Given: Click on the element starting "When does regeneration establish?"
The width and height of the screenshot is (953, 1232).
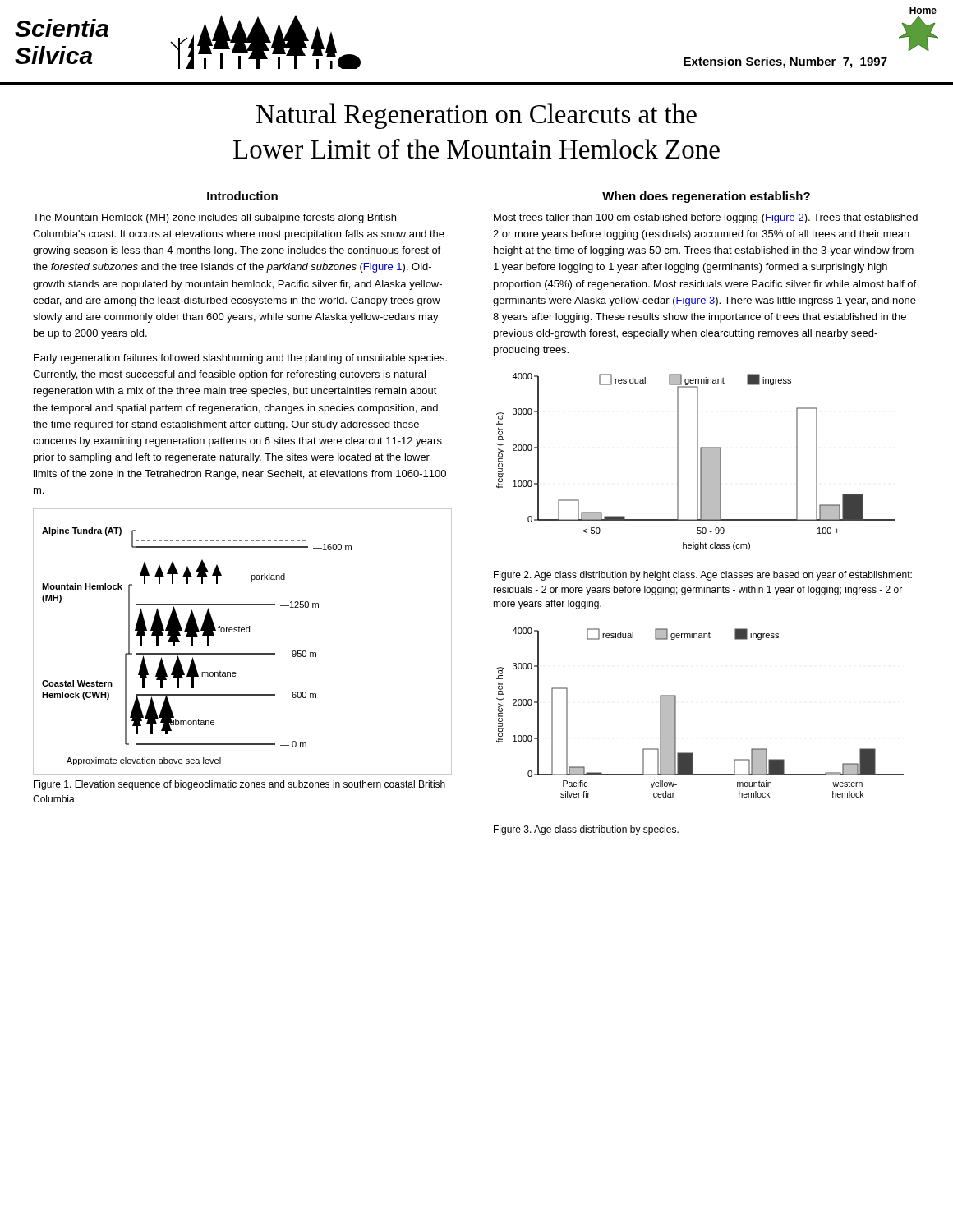Looking at the screenshot, I should [707, 196].
